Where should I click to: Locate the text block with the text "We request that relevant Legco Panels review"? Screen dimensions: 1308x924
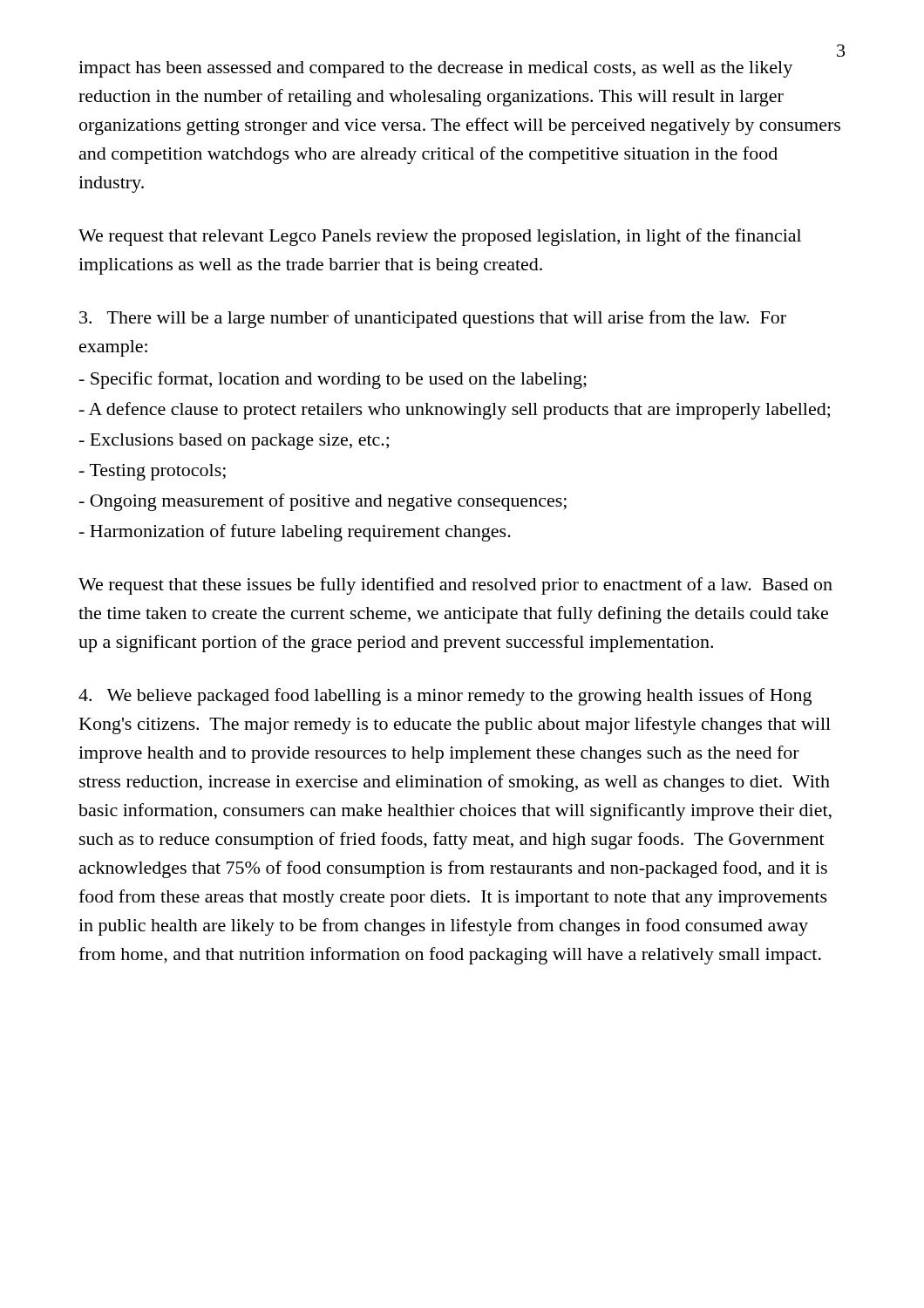click(x=440, y=249)
